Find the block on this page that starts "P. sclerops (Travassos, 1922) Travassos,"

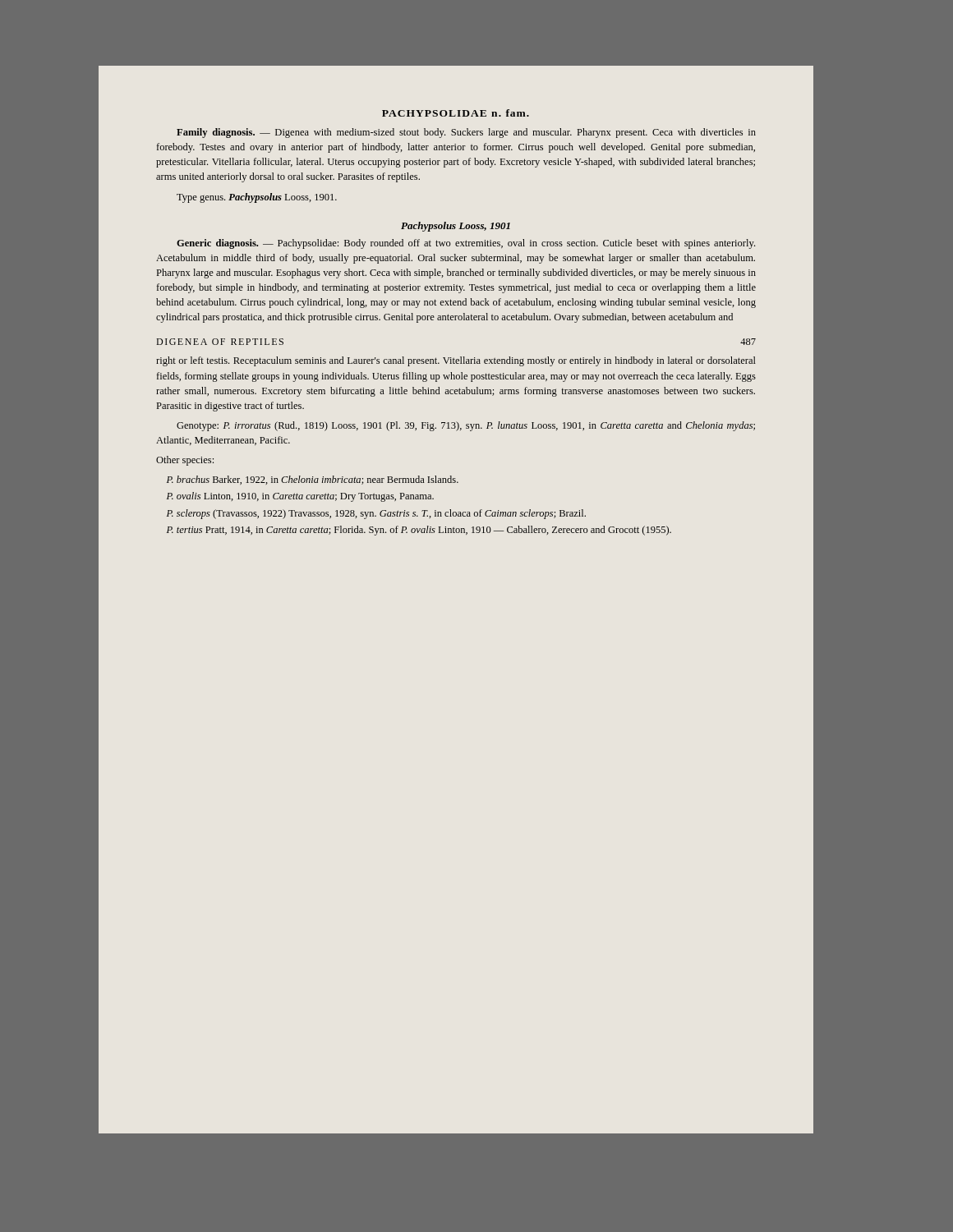click(383, 513)
